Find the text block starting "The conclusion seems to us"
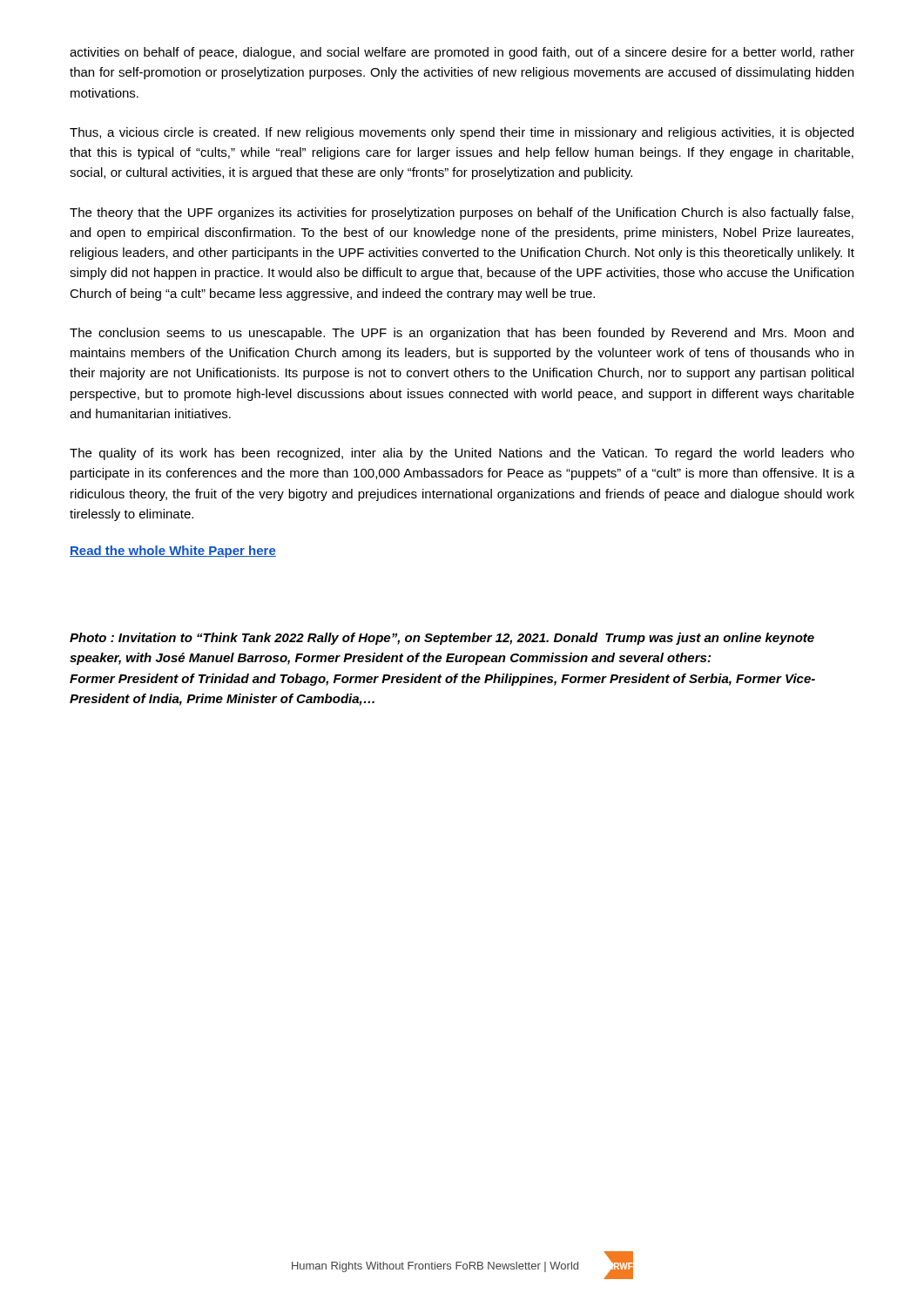 [x=462, y=373]
